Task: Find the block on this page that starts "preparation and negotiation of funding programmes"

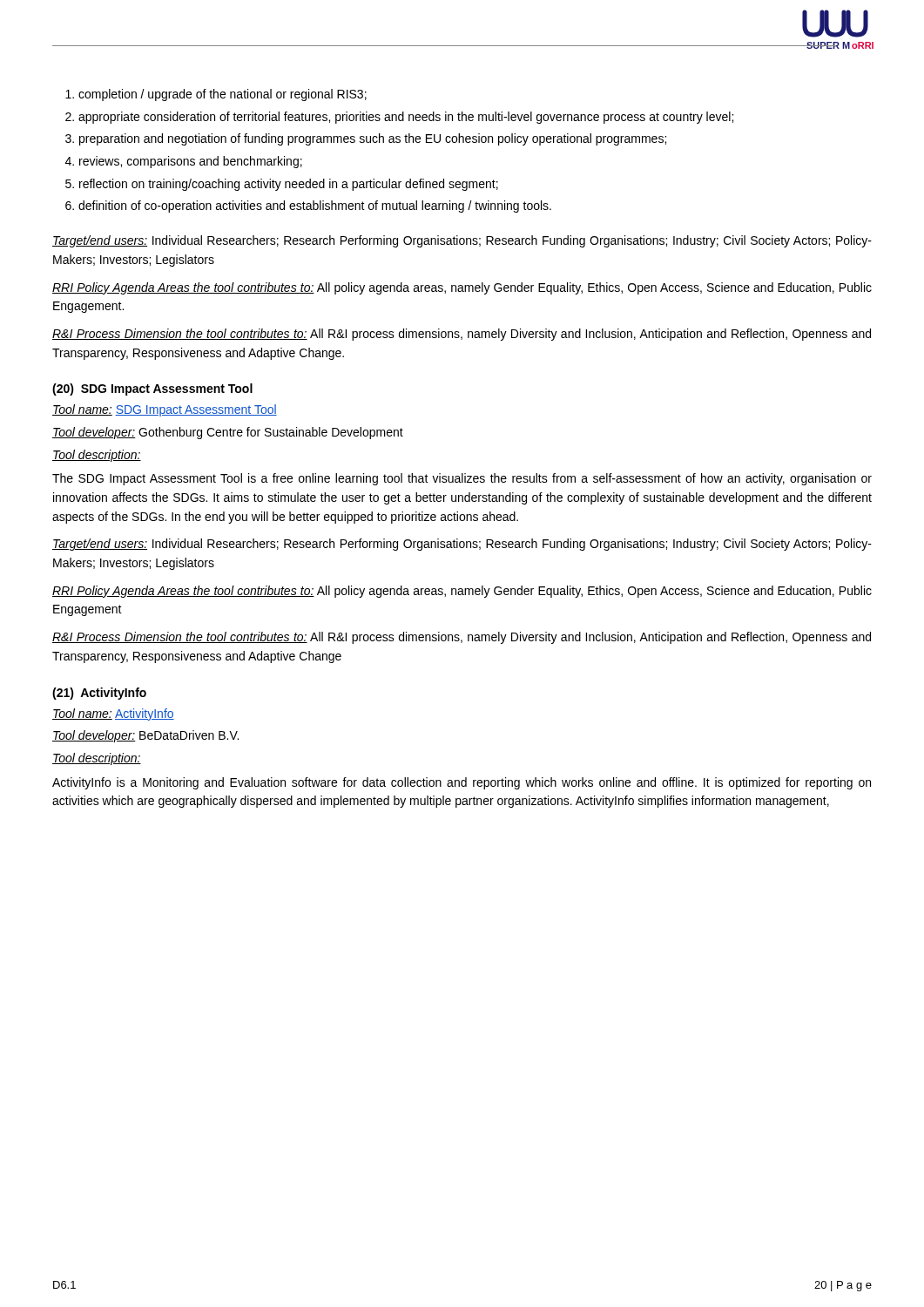Action: tap(373, 139)
